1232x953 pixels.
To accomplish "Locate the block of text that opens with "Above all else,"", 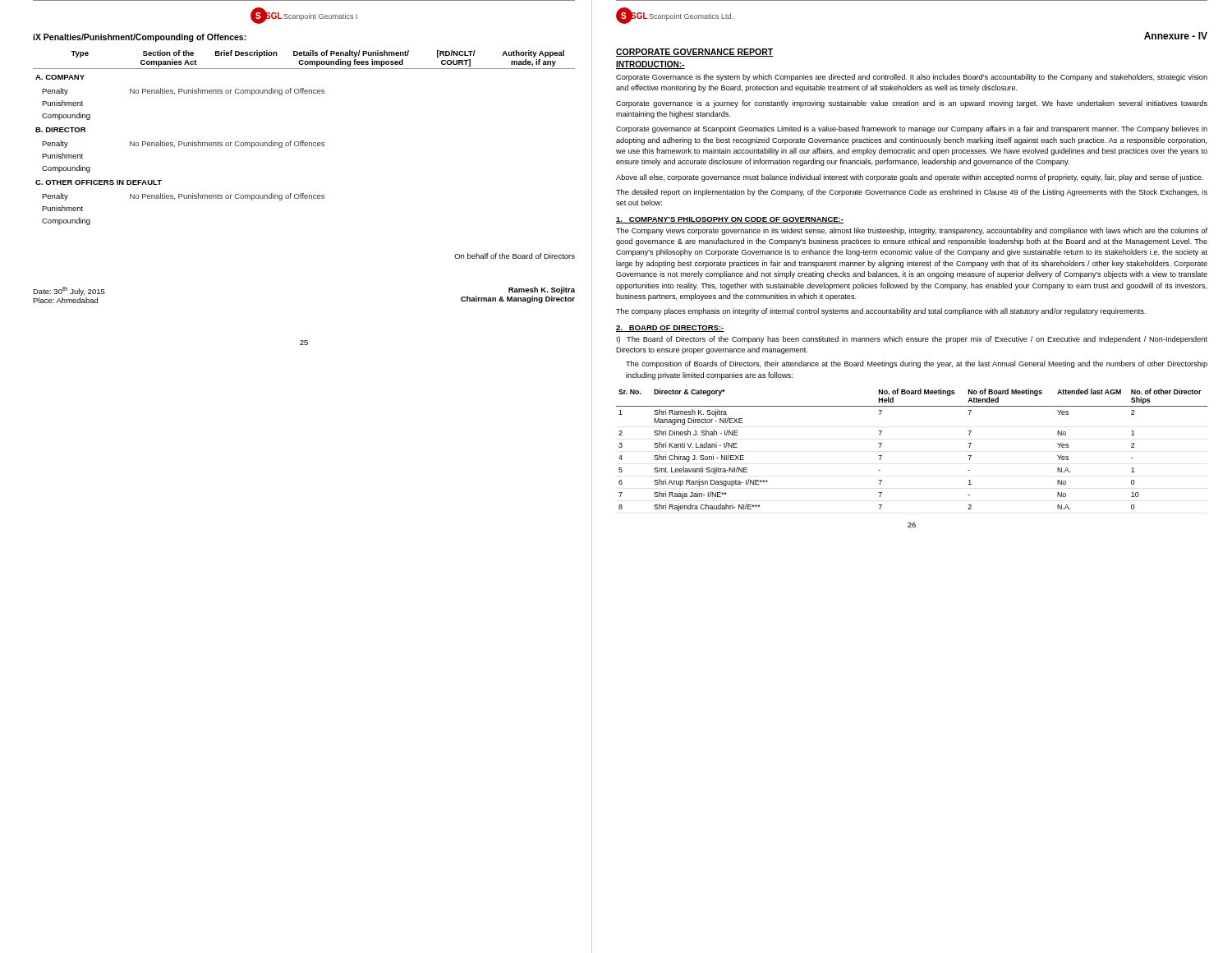I will [x=910, y=177].
